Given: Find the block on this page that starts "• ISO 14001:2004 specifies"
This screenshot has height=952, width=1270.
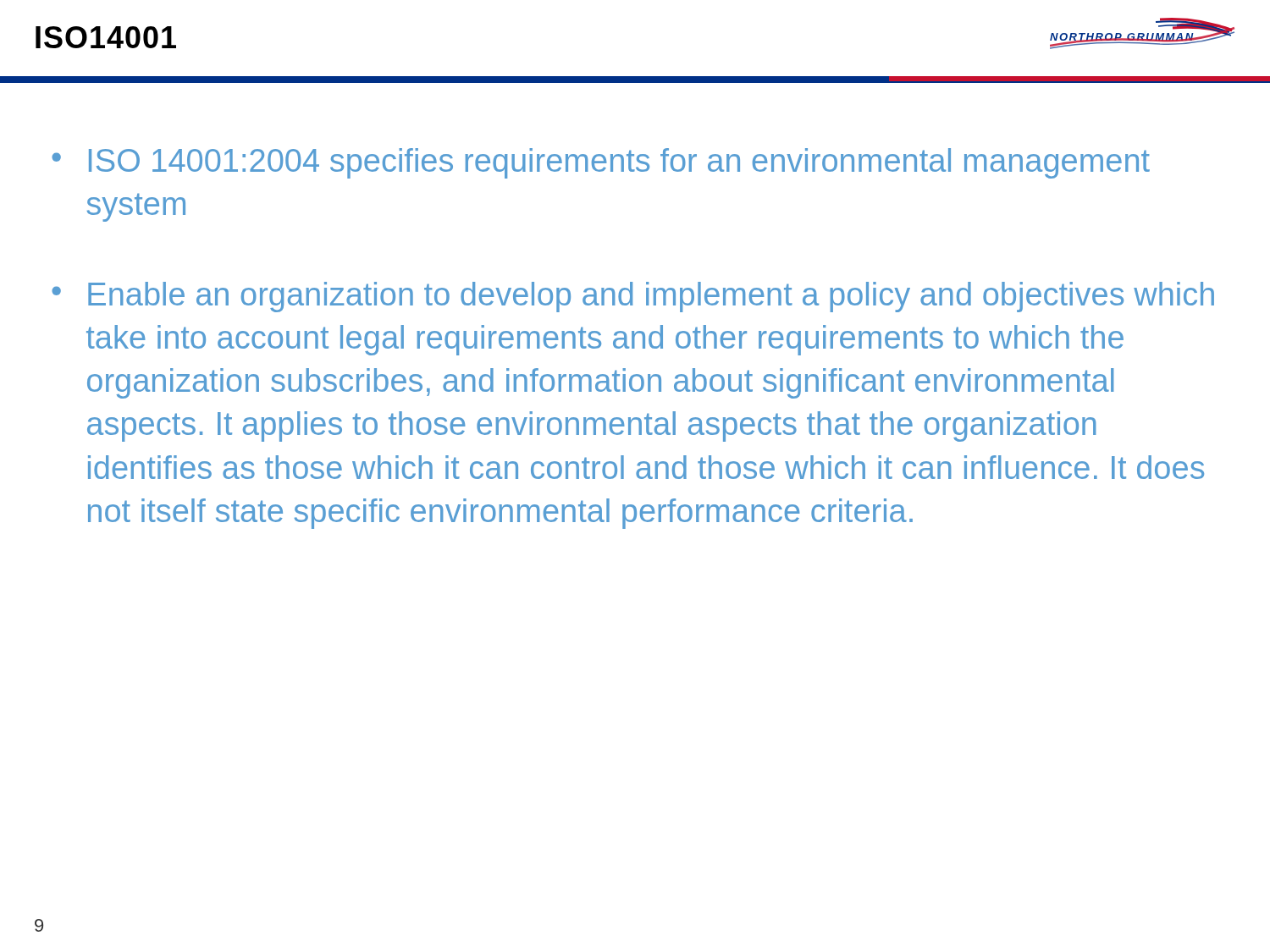Looking at the screenshot, I should 635,183.
